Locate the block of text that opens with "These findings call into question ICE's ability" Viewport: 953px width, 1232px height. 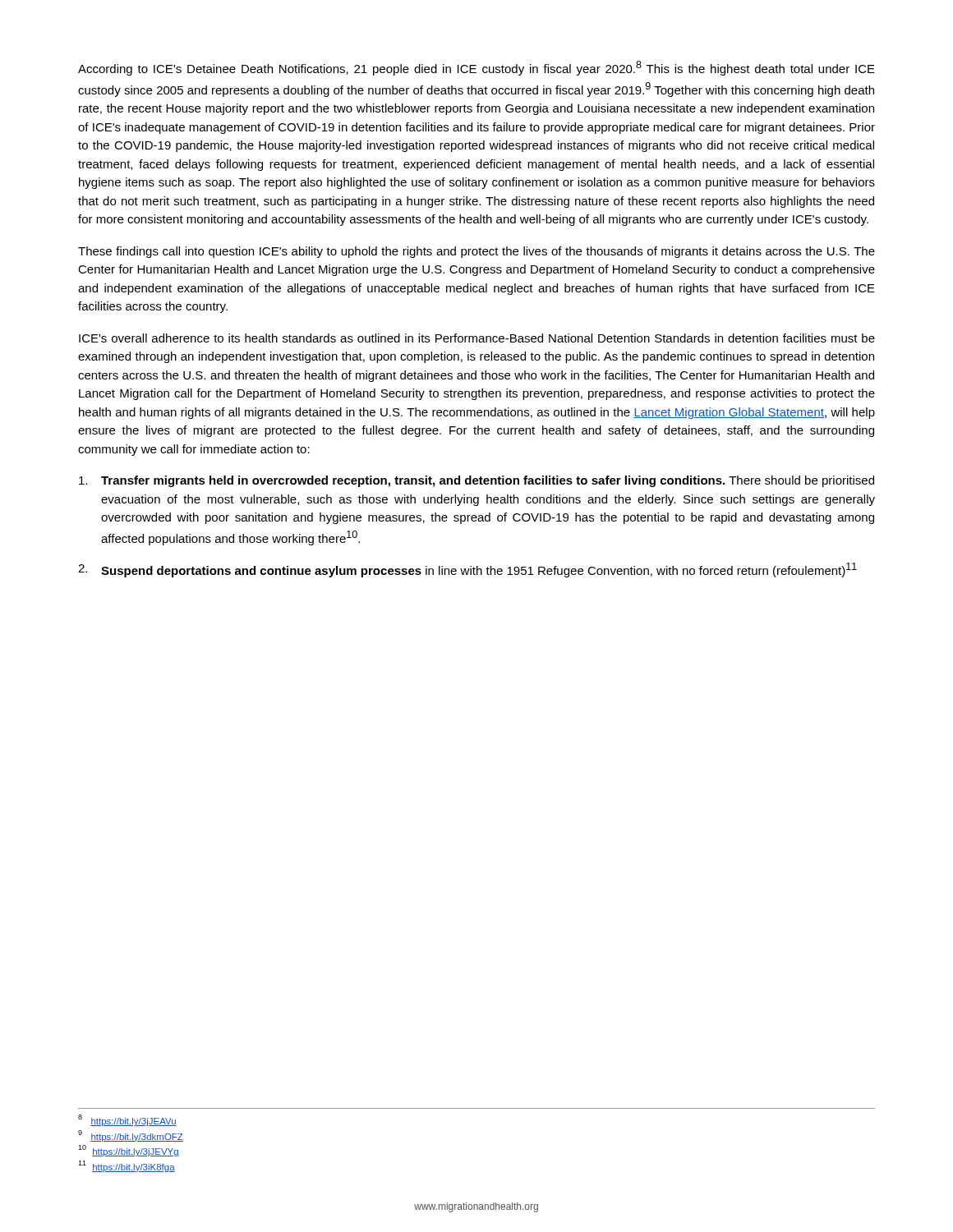click(x=476, y=278)
